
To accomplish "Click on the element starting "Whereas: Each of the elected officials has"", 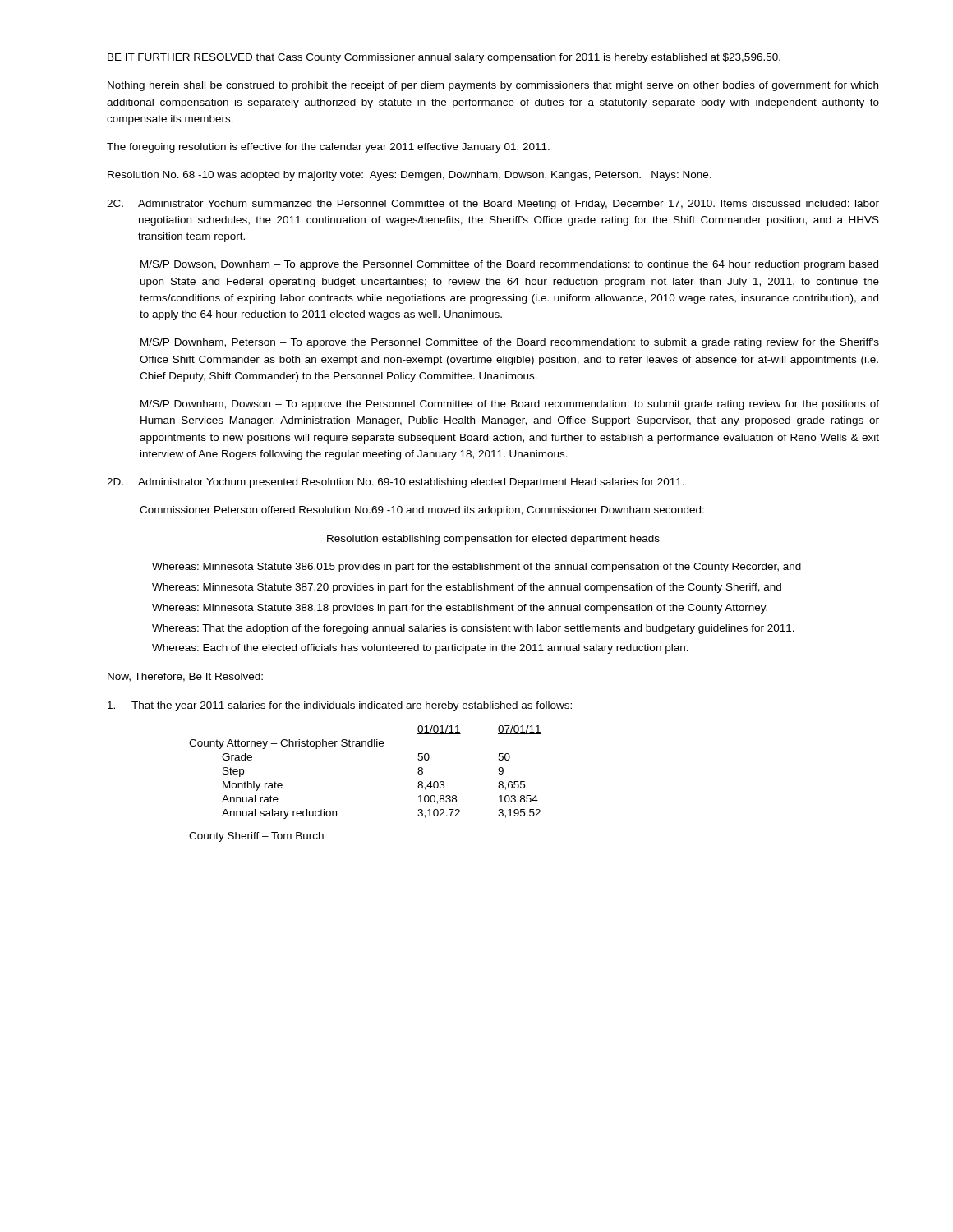I will pos(420,648).
